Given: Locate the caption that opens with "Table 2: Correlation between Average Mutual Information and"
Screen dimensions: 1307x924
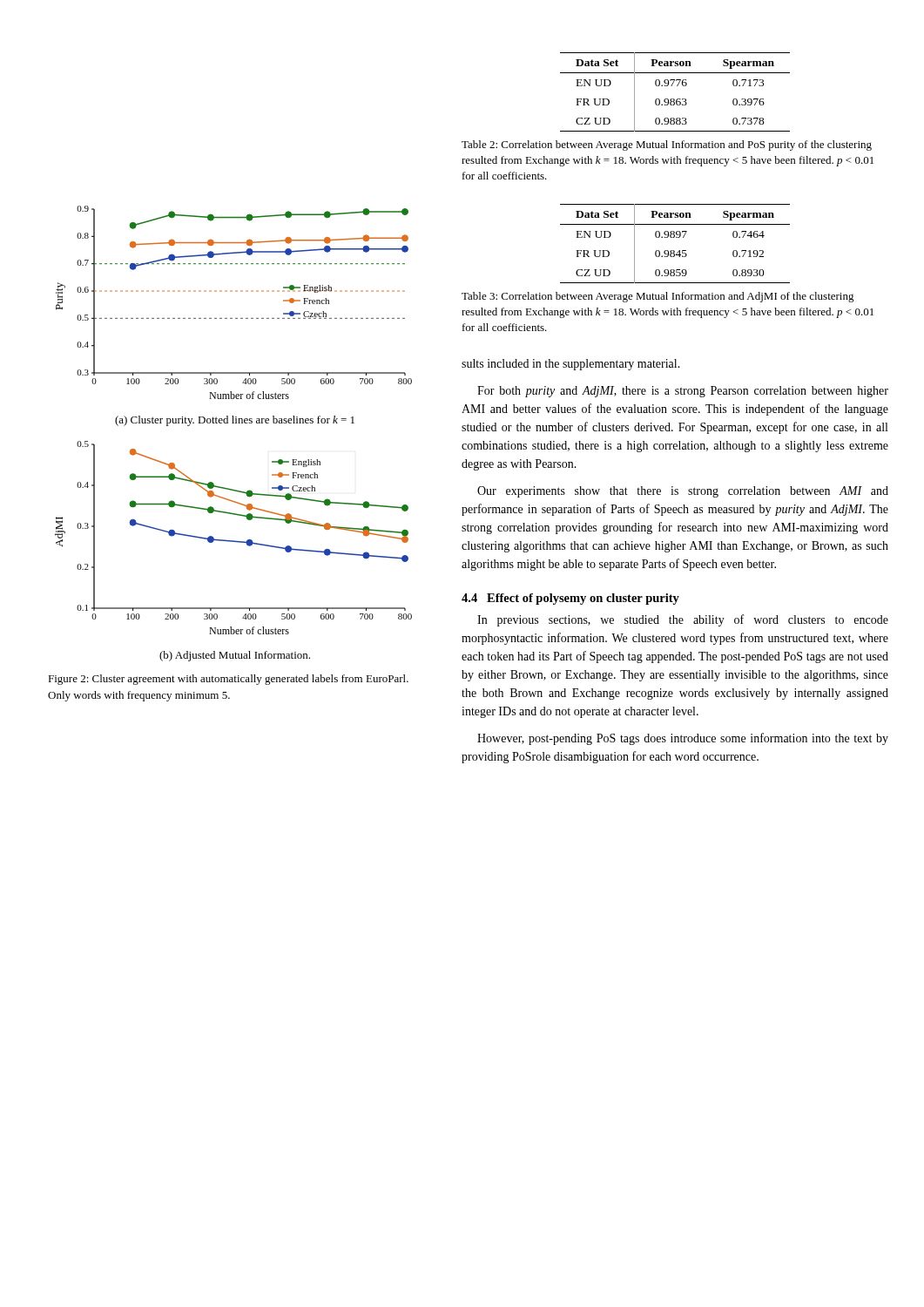Looking at the screenshot, I should 668,160.
